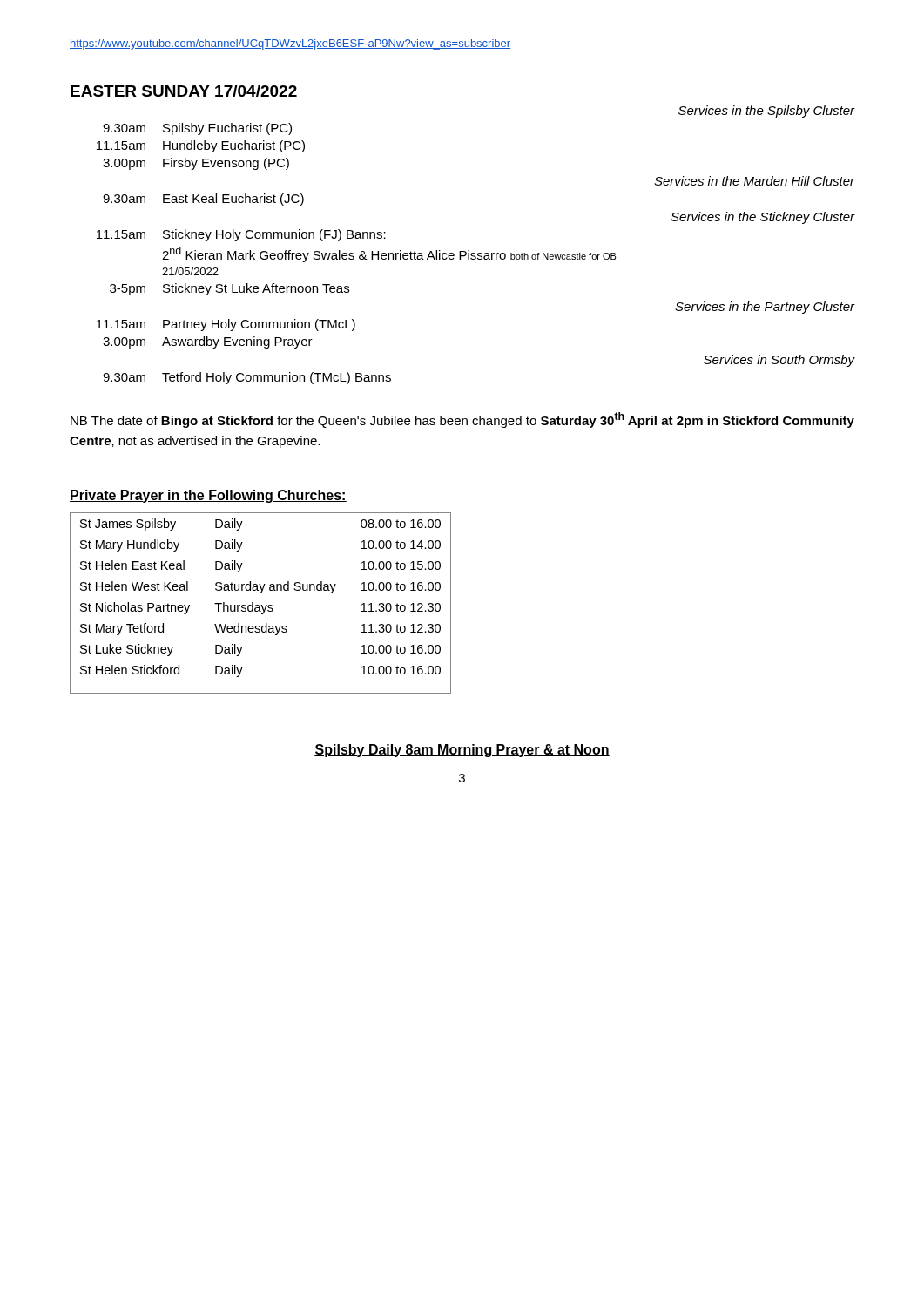Locate the block starting "3.00pm Firsby Evensong (PC)"
Viewport: 924px width, 1307px height.
[x=180, y=163]
